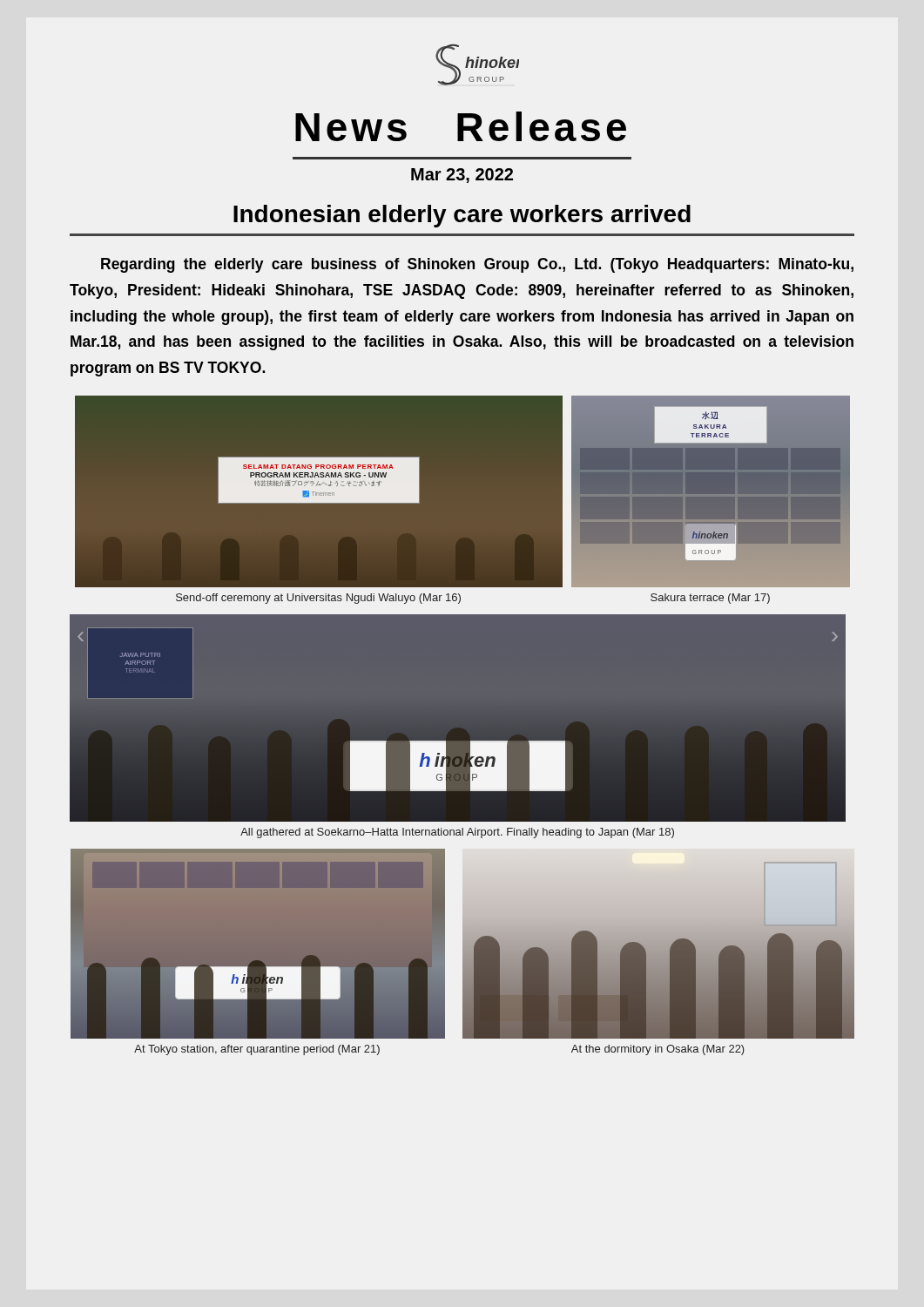Find the caption that says "At Tokyo station, after quarantine"
Image resolution: width=924 pixels, height=1307 pixels.
coord(257,1048)
